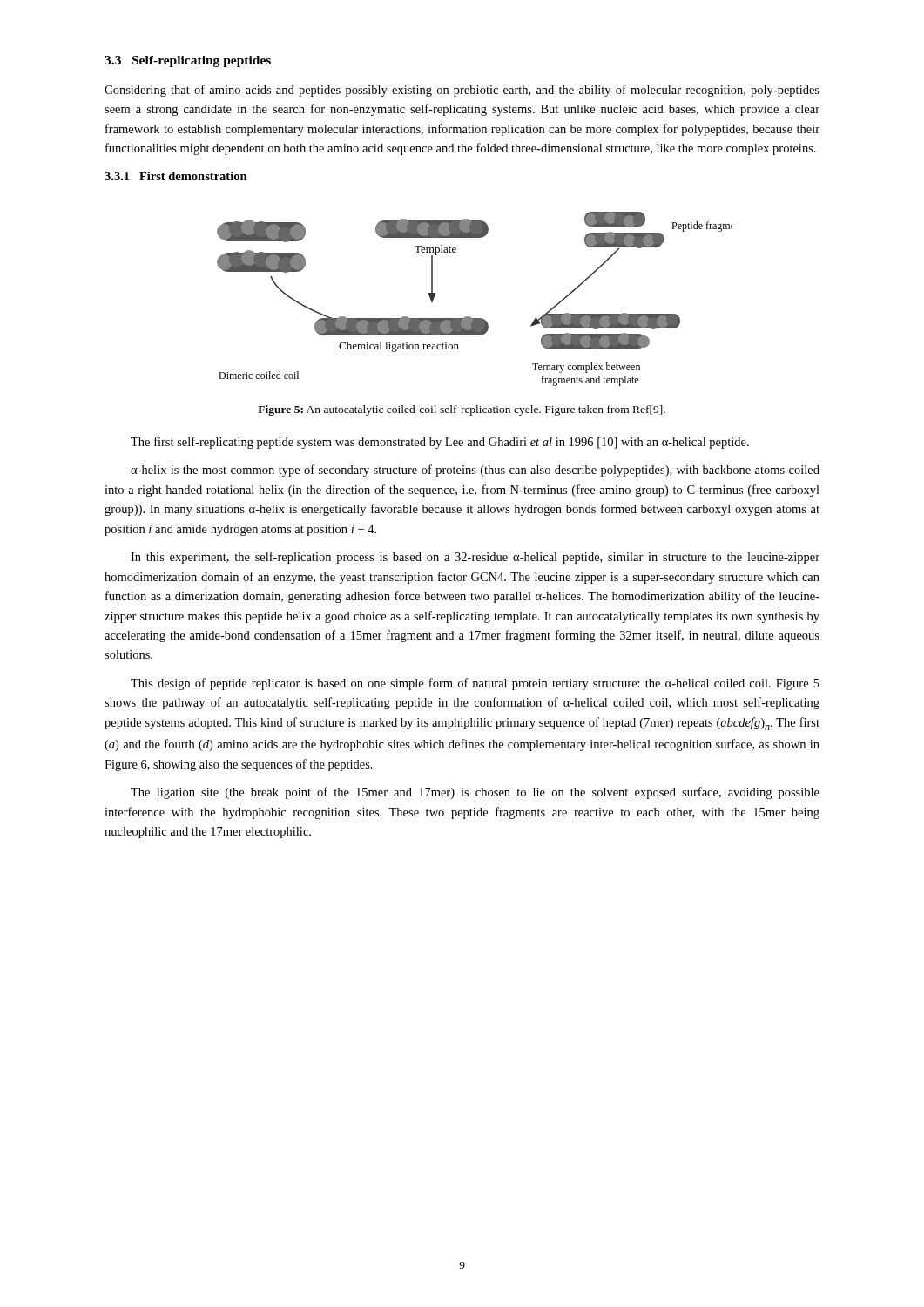
Task: Navigate to the passage starting "The ligation site (the break point of the"
Action: point(462,812)
